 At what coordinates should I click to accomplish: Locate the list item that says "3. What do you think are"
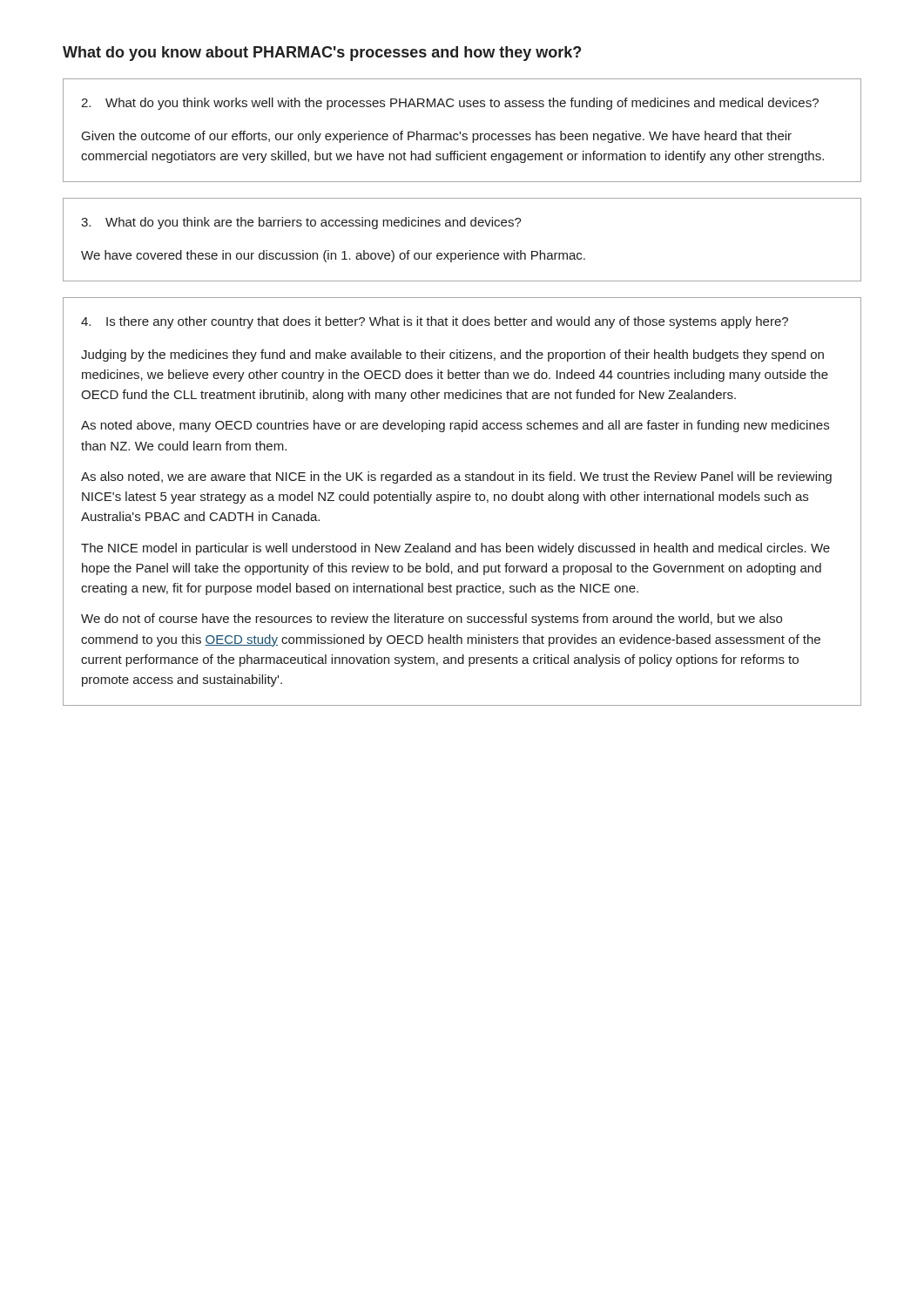pos(301,223)
